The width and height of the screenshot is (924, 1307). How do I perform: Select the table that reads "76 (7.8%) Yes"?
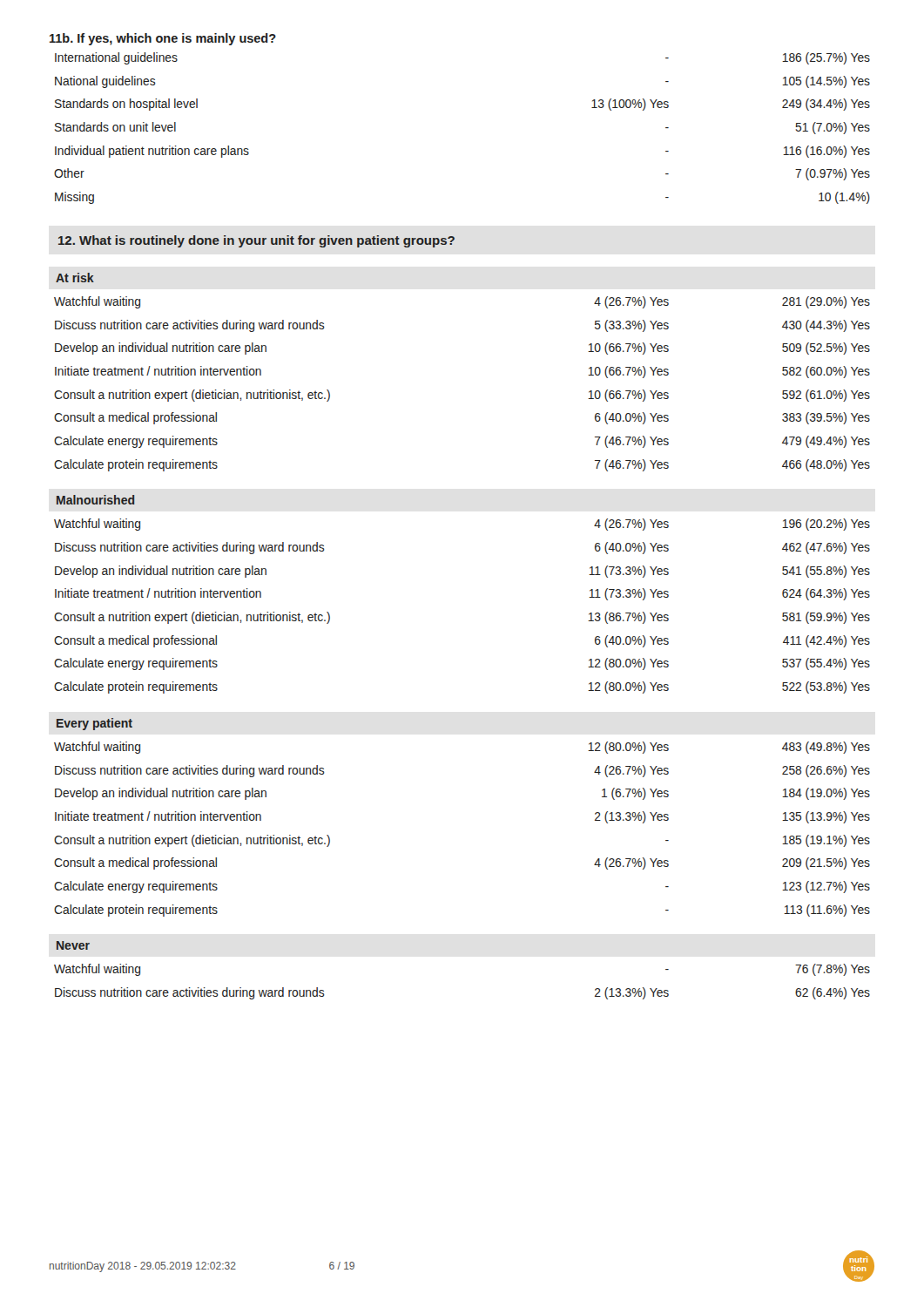click(462, 982)
